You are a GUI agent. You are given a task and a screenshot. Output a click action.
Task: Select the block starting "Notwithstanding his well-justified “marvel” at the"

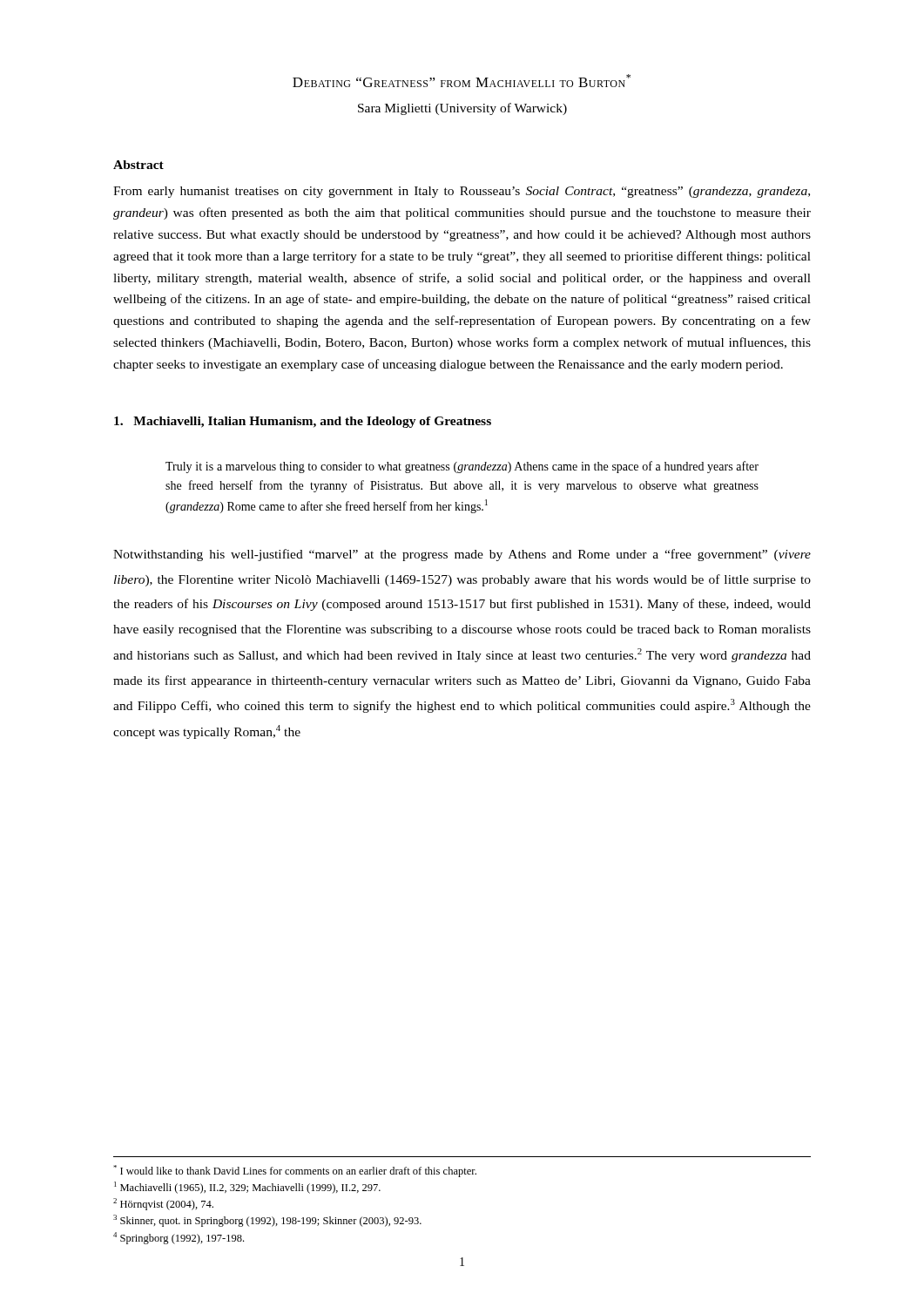click(x=462, y=644)
